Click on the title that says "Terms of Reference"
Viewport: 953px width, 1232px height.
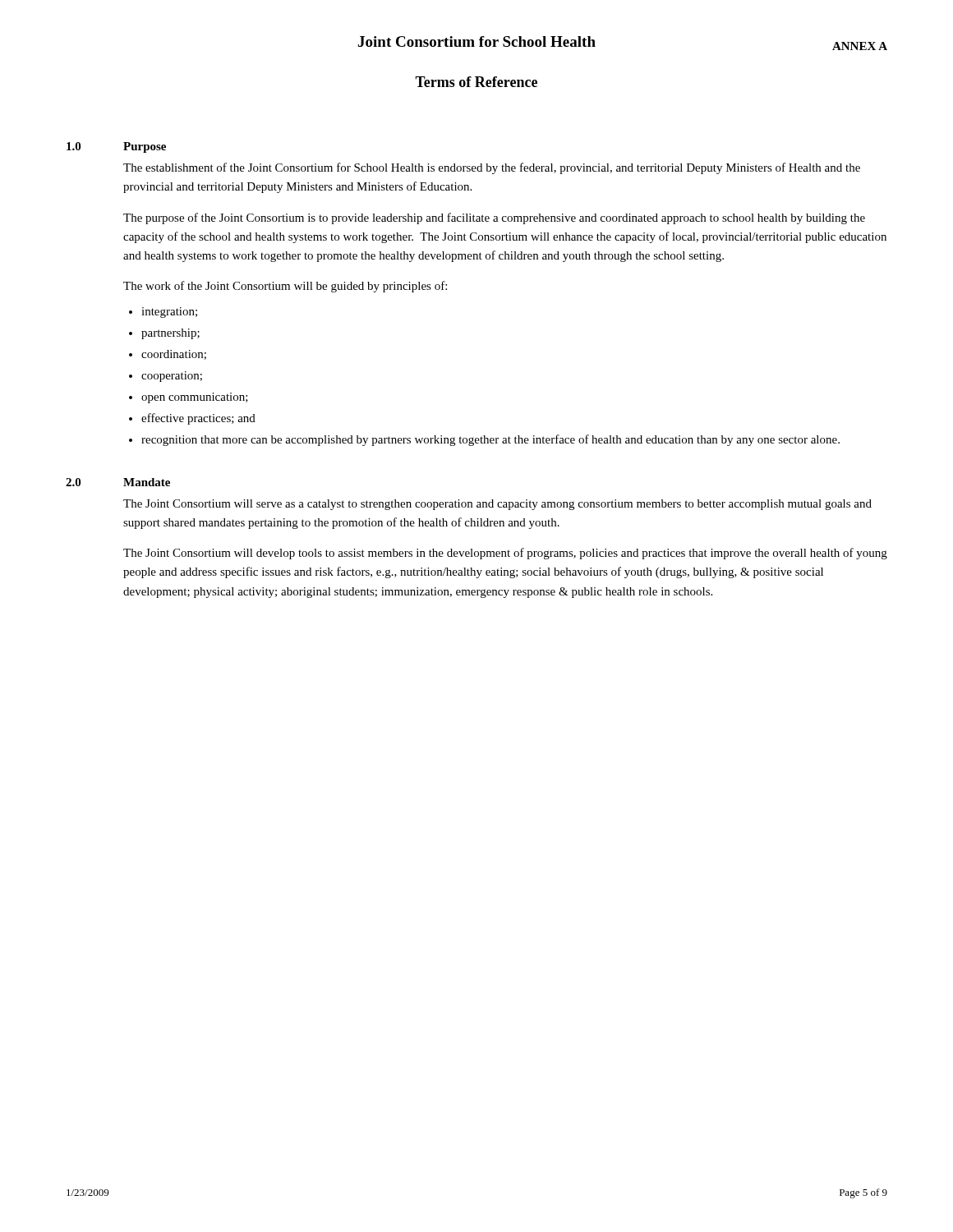coord(476,82)
